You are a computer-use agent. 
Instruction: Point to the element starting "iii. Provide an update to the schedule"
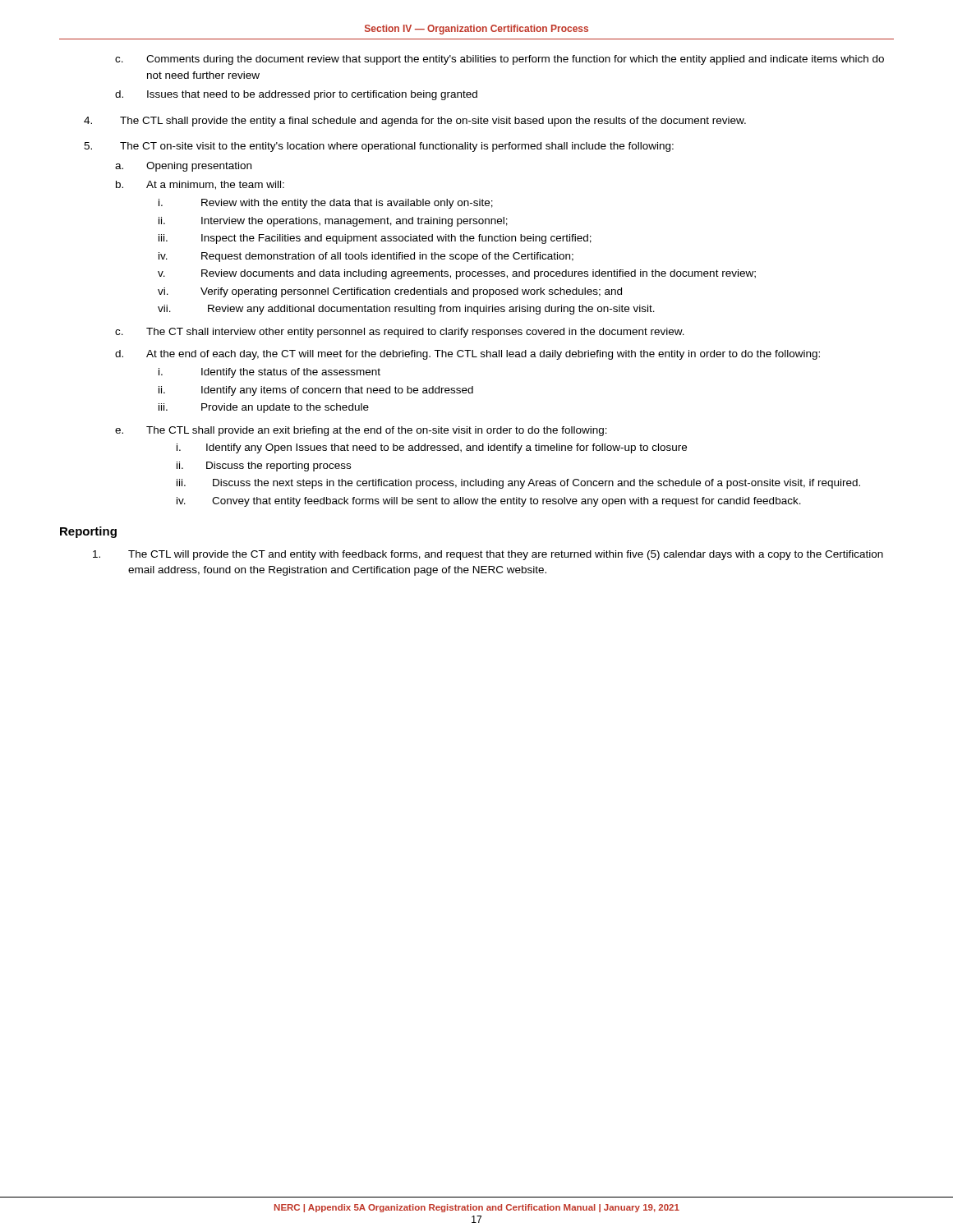tap(264, 408)
